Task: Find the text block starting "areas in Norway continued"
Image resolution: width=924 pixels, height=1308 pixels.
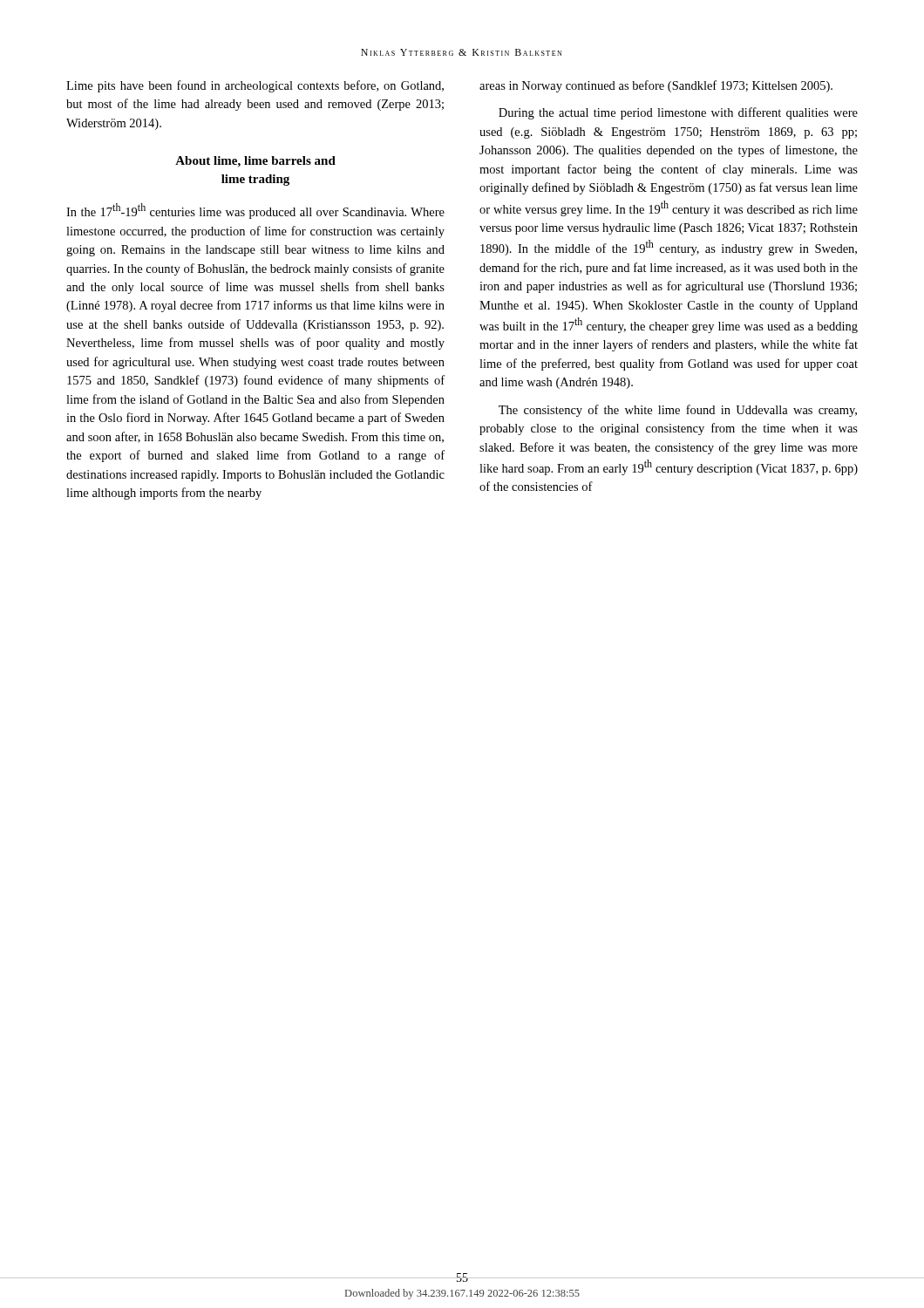Action: [669, 287]
